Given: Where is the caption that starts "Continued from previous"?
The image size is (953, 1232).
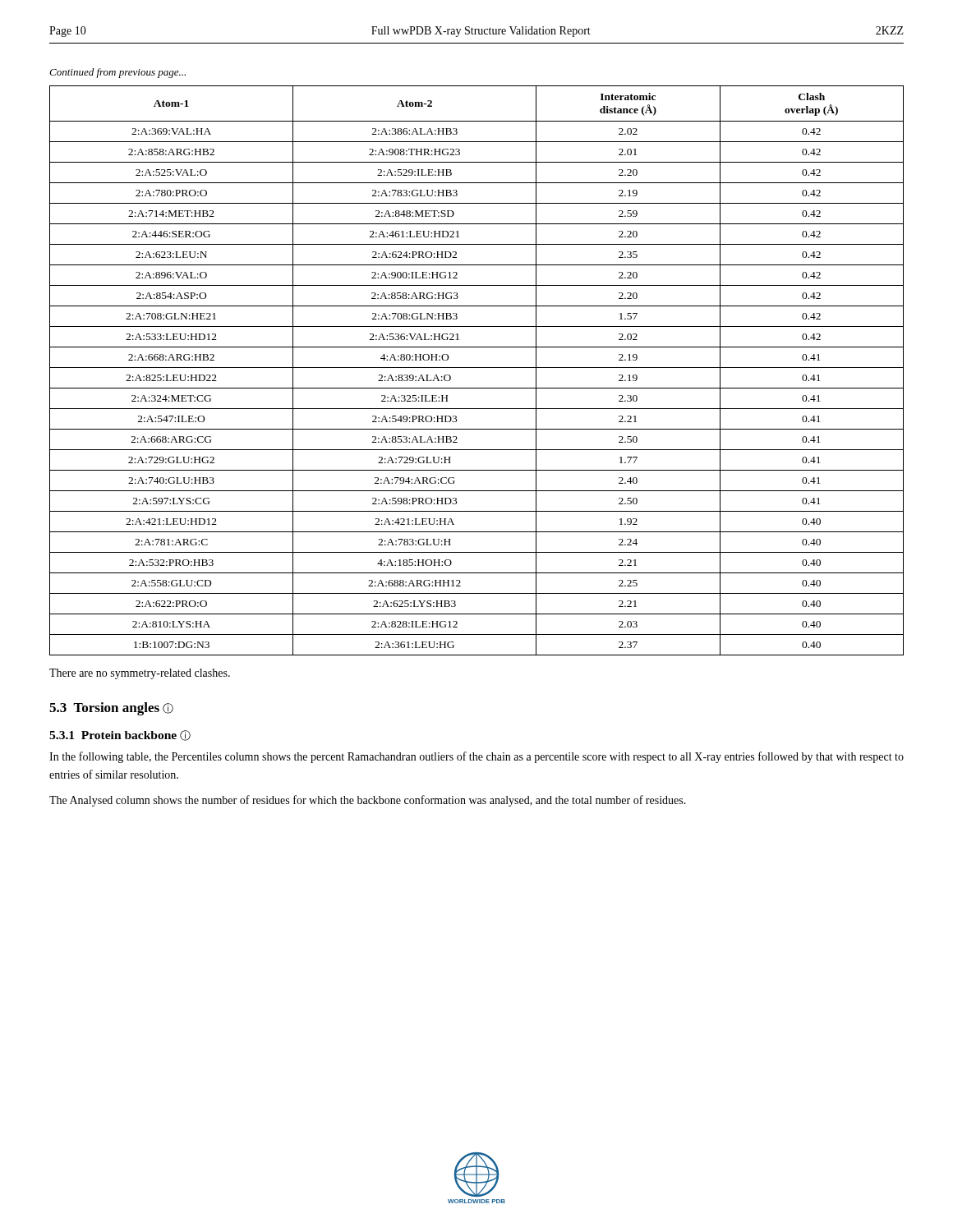Looking at the screenshot, I should click(x=118, y=72).
